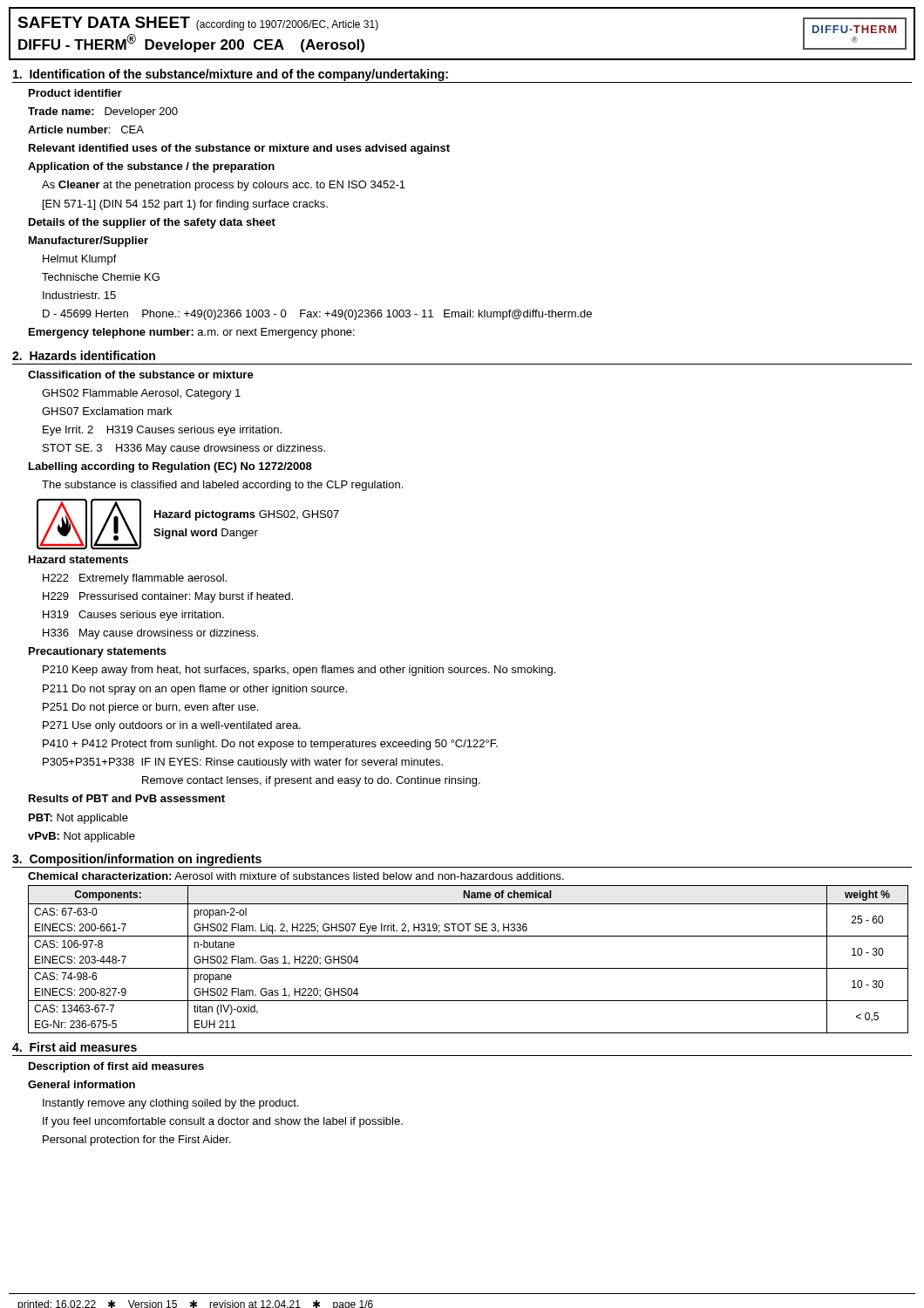924x1308 pixels.
Task: Find the element starting "Classification of the substance or"
Action: tap(141, 375)
